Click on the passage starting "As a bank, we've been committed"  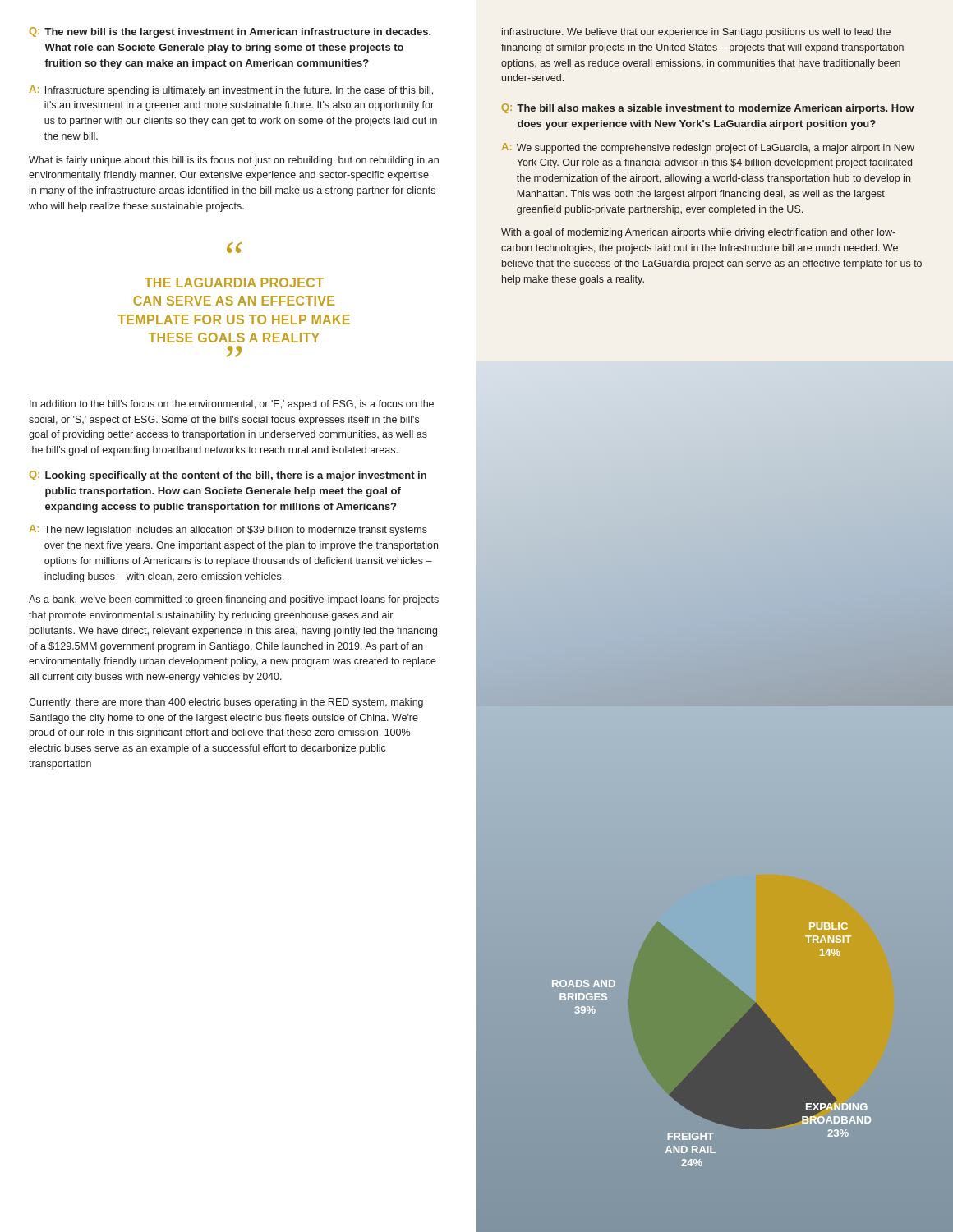[234, 638]
